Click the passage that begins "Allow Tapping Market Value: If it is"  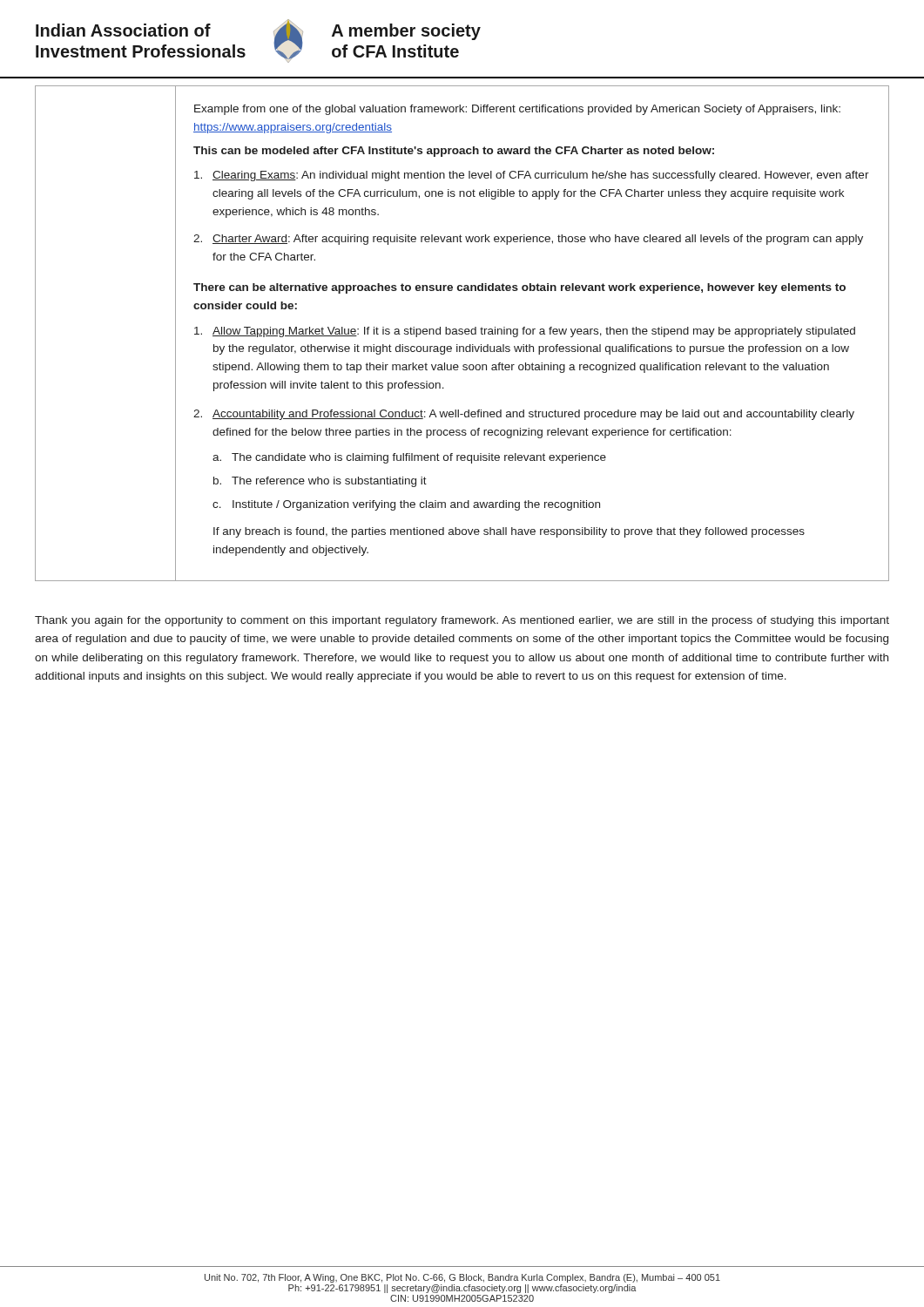(x=531, y=359)
